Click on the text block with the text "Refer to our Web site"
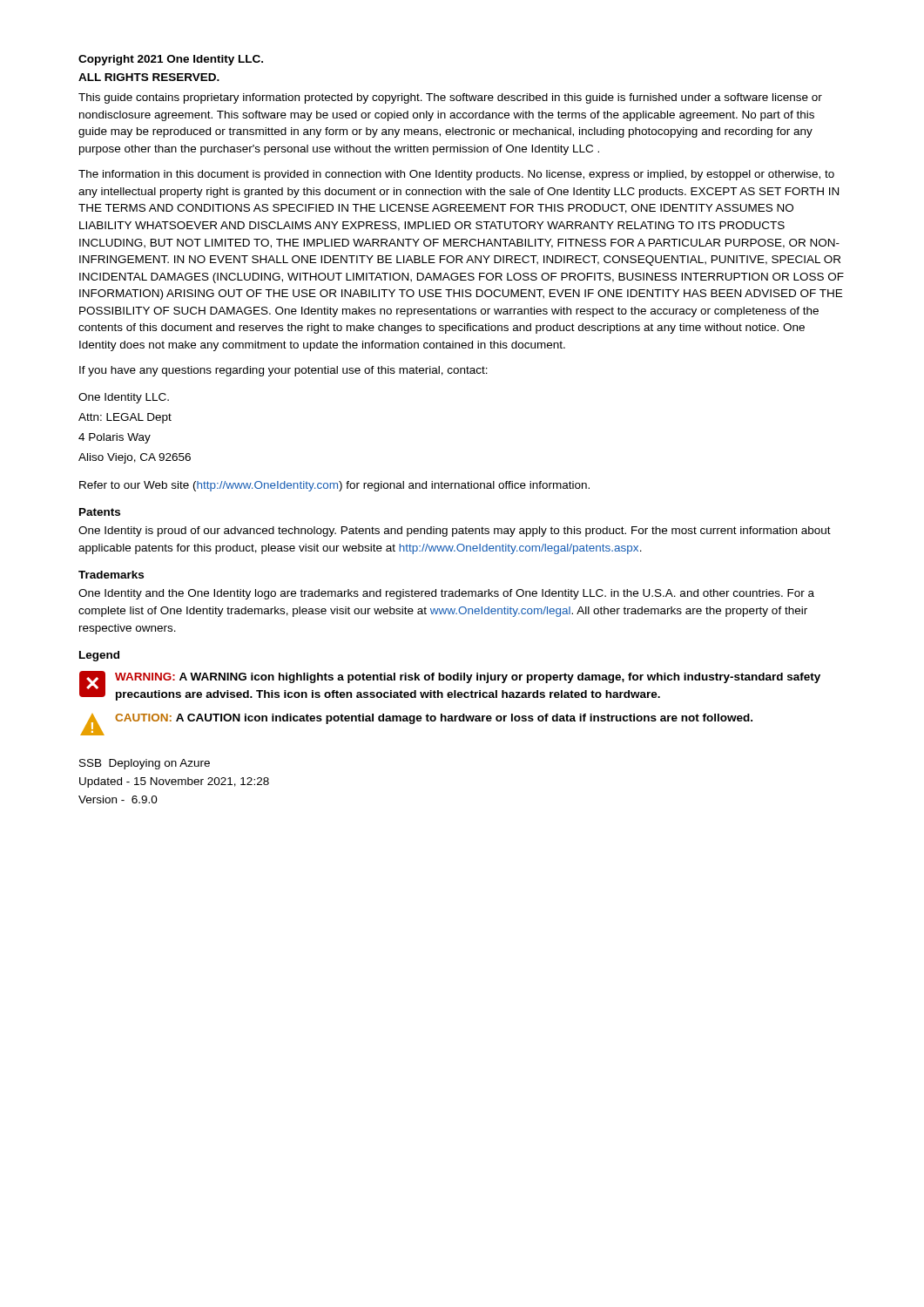Viewport: 924px width, 1307px height. [462, 485]
